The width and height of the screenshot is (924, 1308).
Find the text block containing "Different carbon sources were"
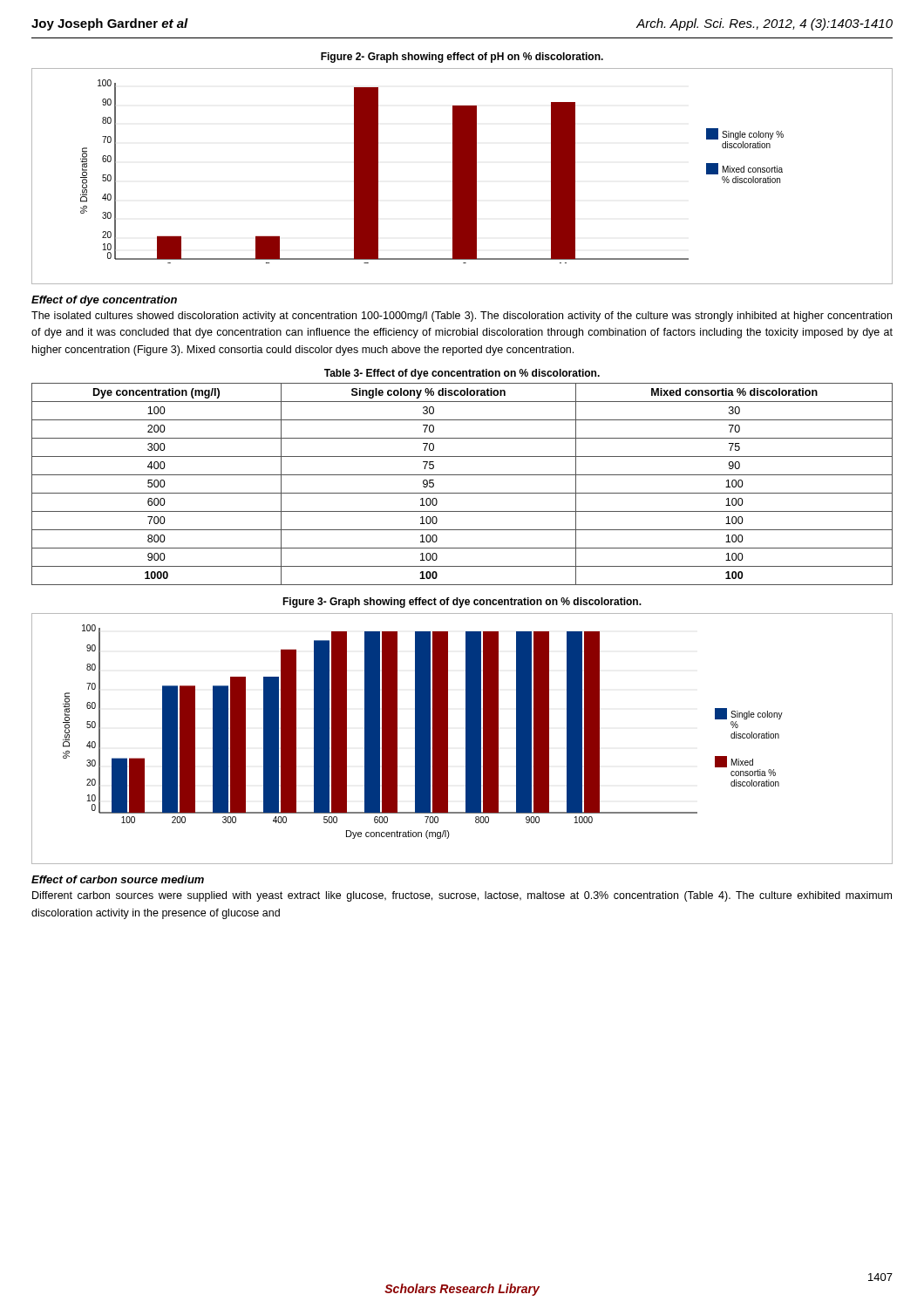462,904
